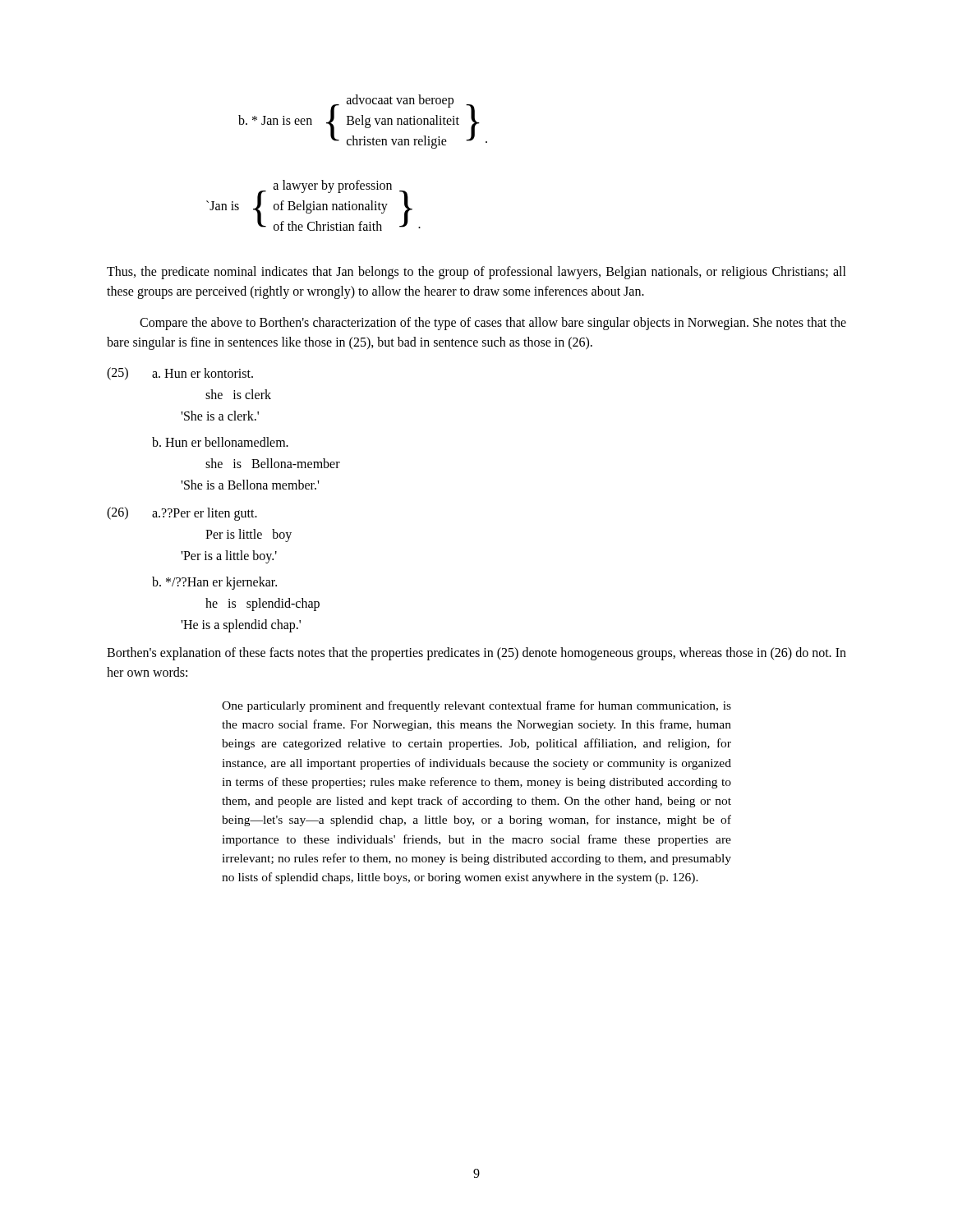Find the text starting "Thus, the predicate nominal"
Screen dimensions: 1232x953
click(476, 281)
